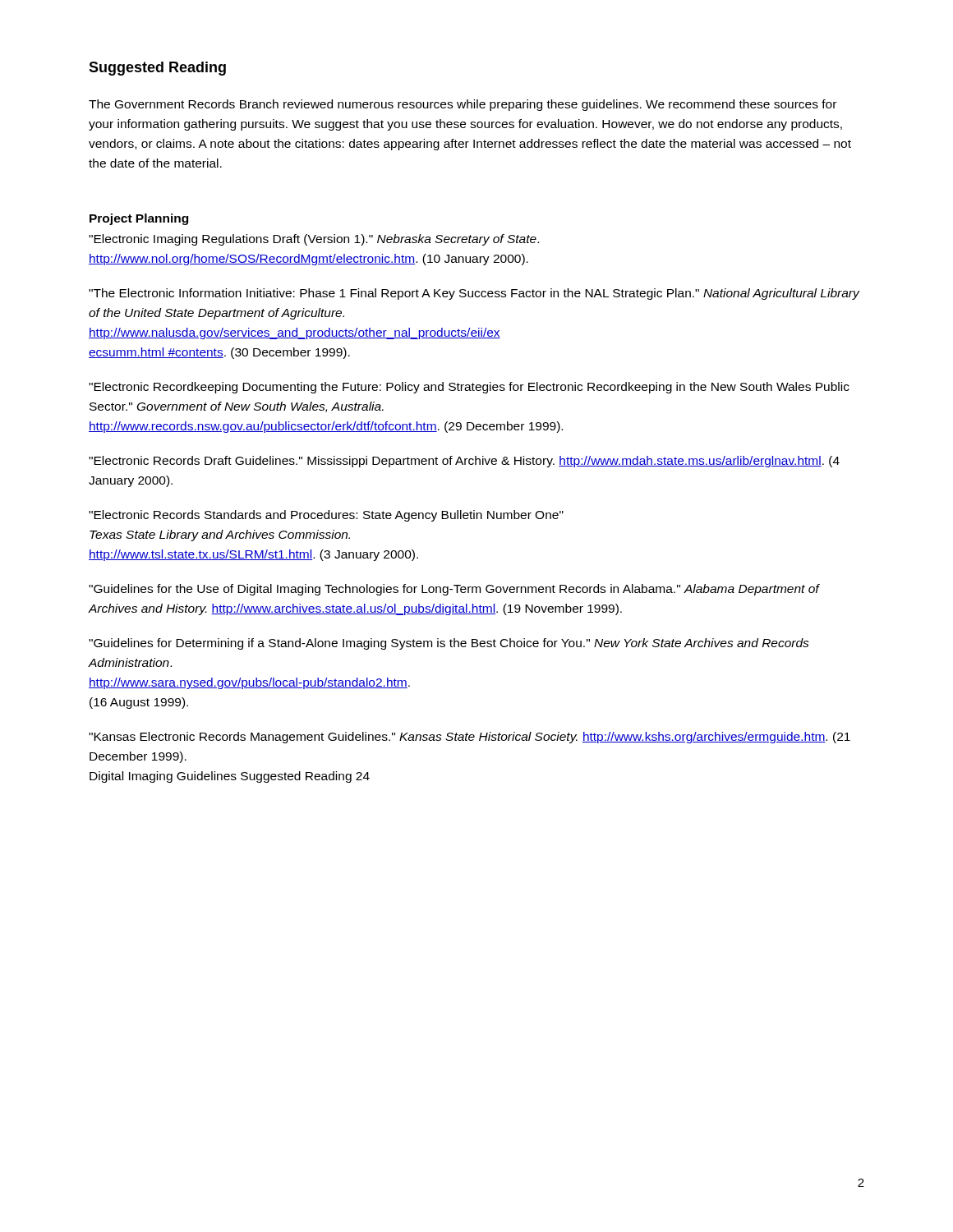This screenshot has width=953, height=1232.
Task: Find the block starting "The Government Records"
Action: pos(470,133)
